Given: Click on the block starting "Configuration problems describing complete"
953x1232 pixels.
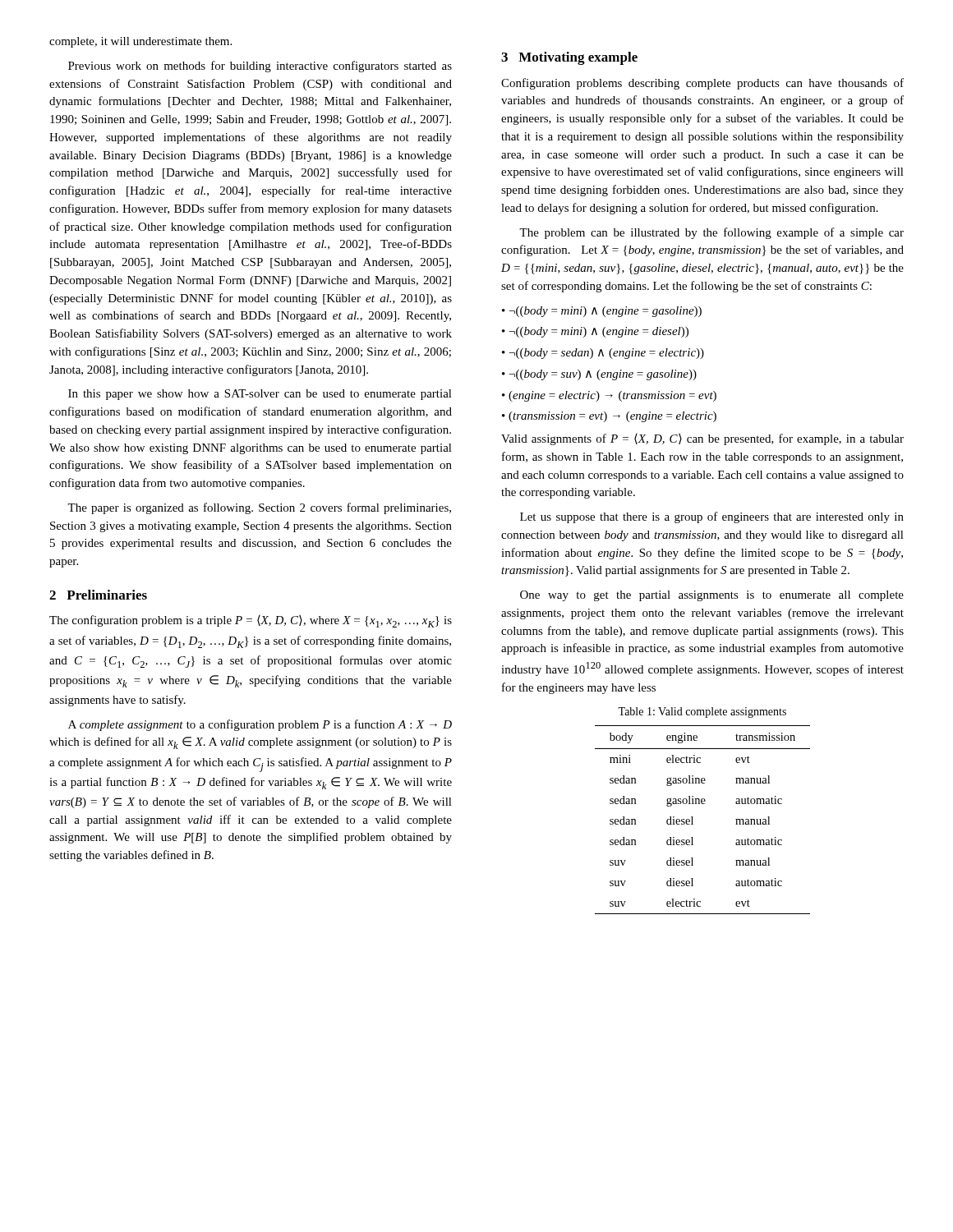Looking at the screenshot, I should click(702, 185).
